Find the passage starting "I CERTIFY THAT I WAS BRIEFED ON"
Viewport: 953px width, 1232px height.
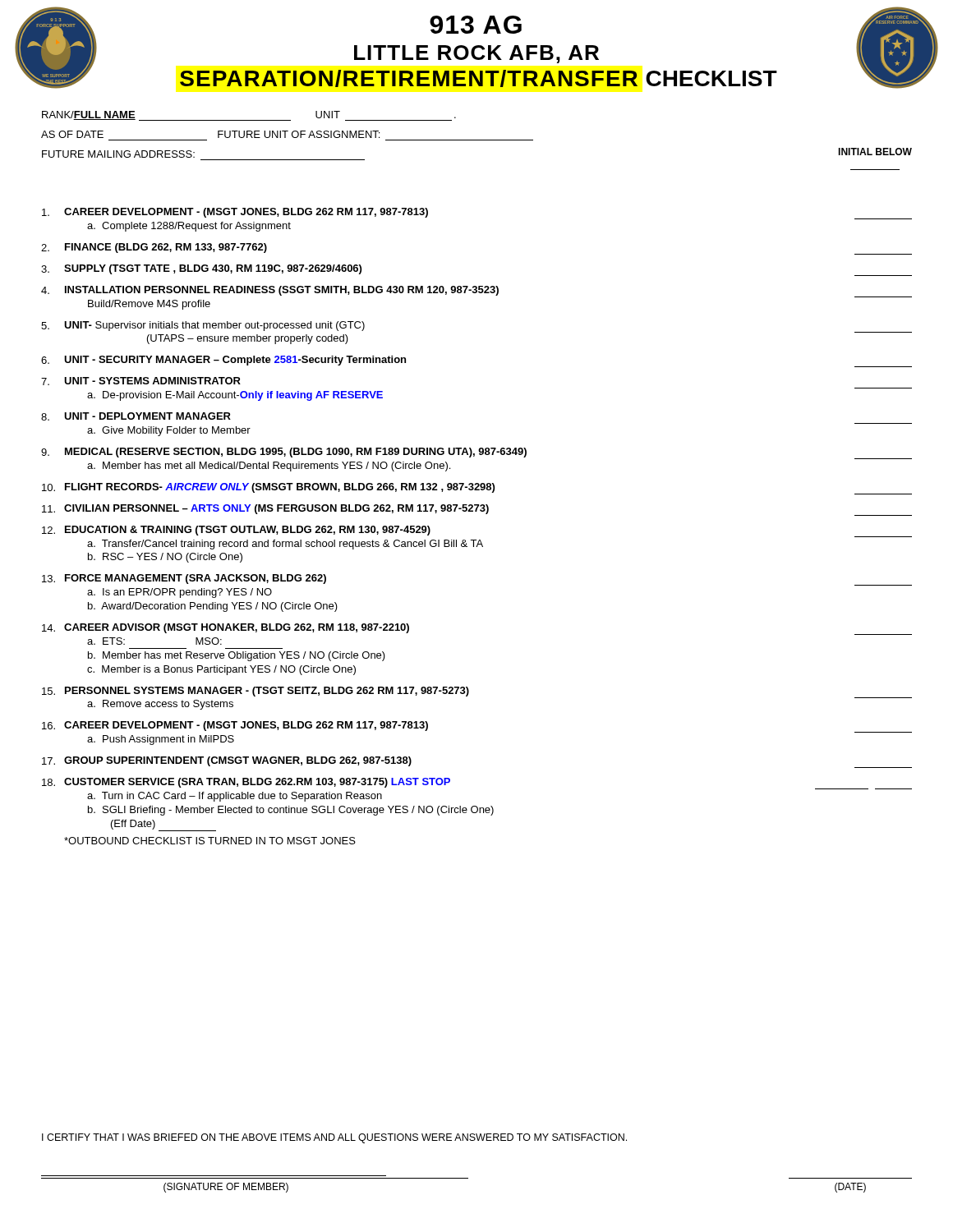(x=334, y=1138)
